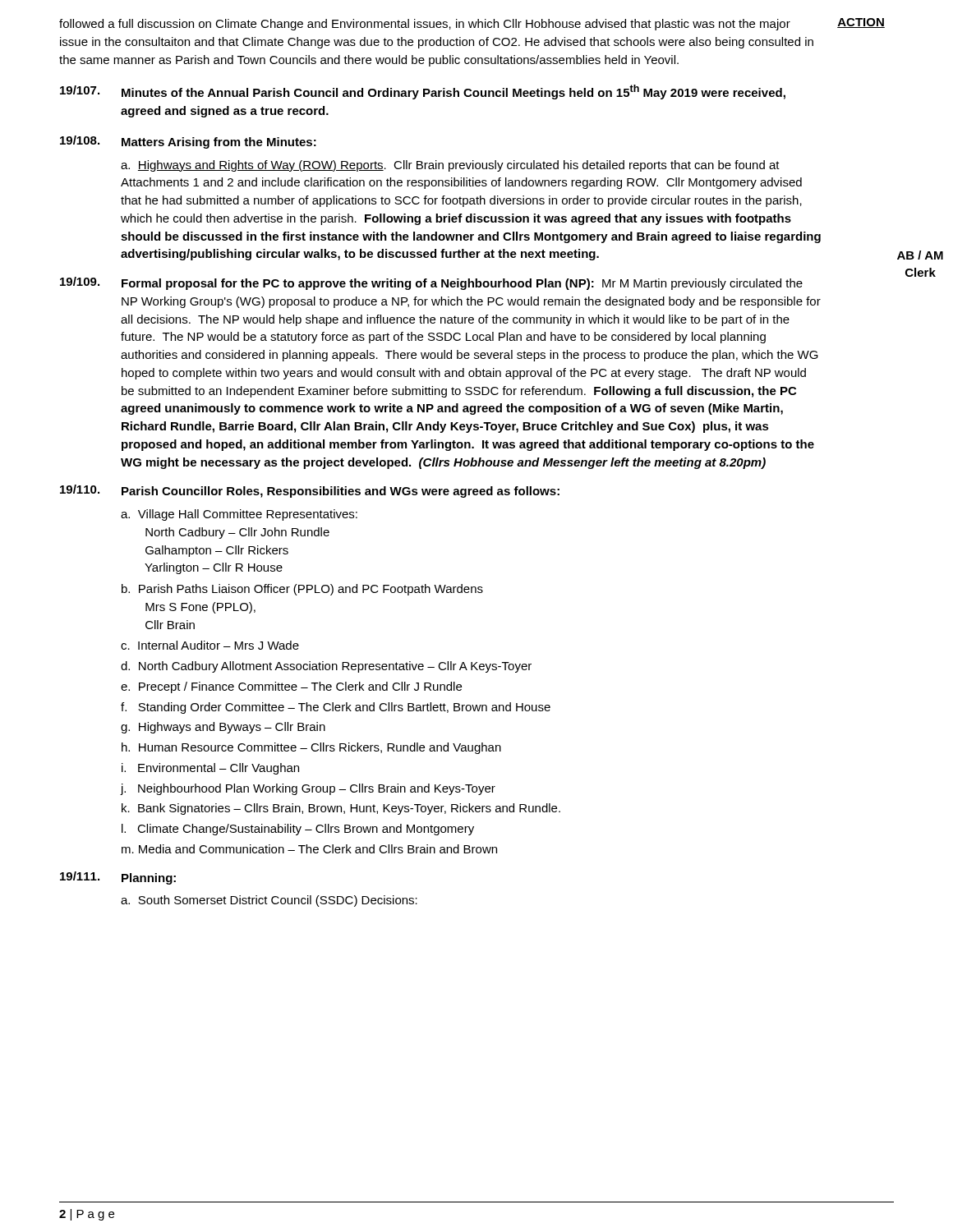This screenshot has width=953, height=1232.
Task: Click where it says "i. Environmental – Cllr Vaughan"
Action: 210,767
